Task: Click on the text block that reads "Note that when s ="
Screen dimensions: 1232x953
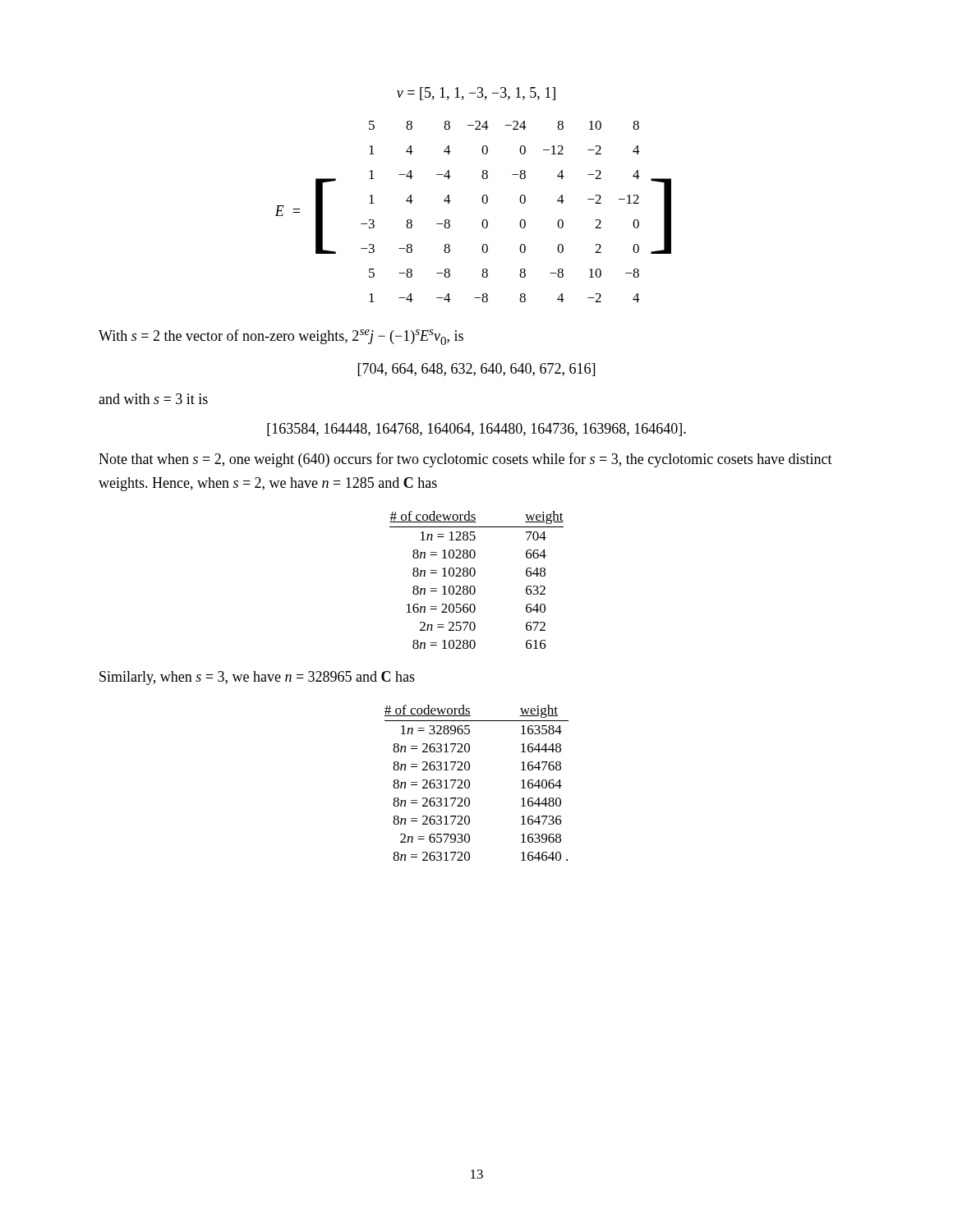Action: point(465,471)
